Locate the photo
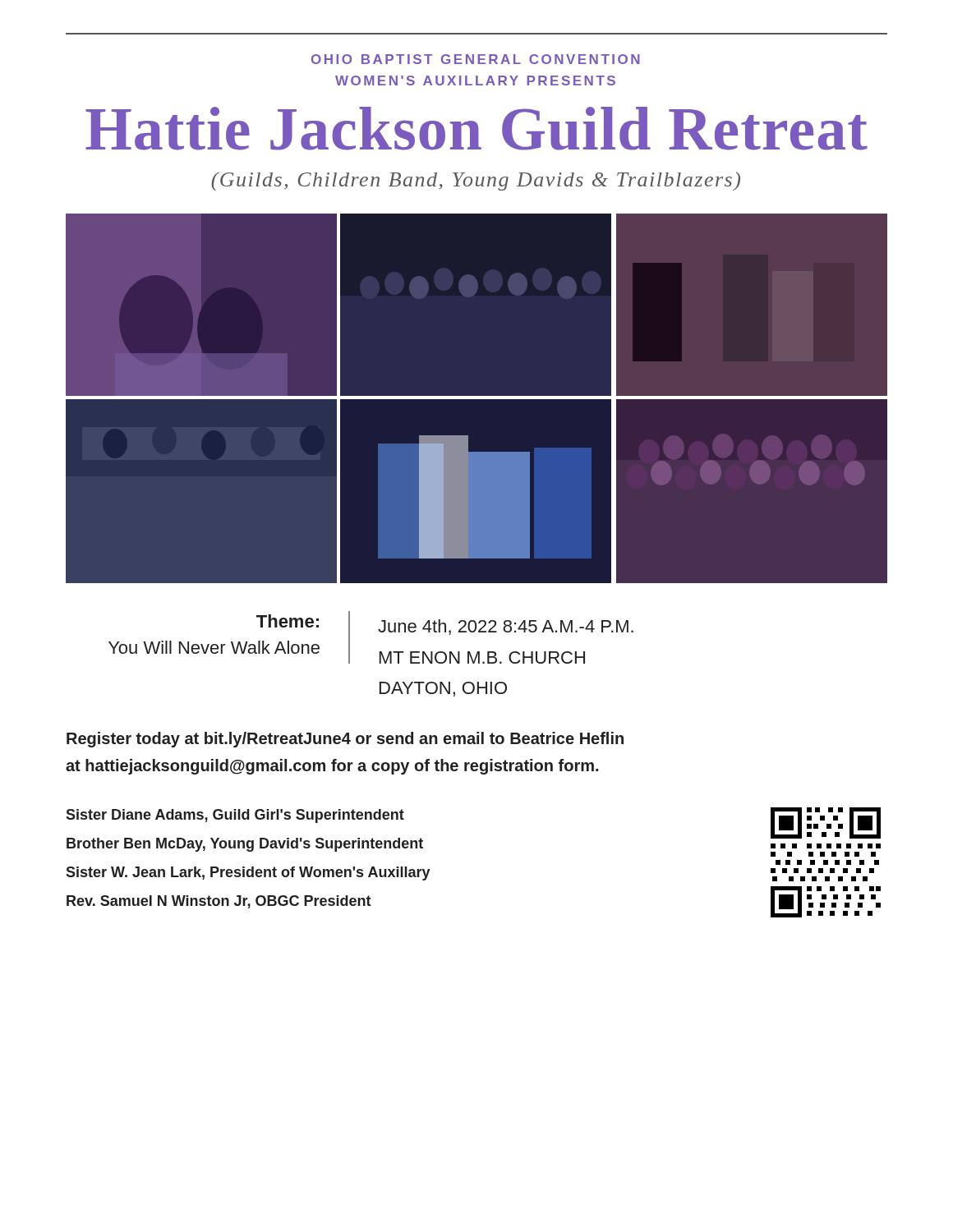The width and height of the screenshot is (953, 1232). point(476,399)
